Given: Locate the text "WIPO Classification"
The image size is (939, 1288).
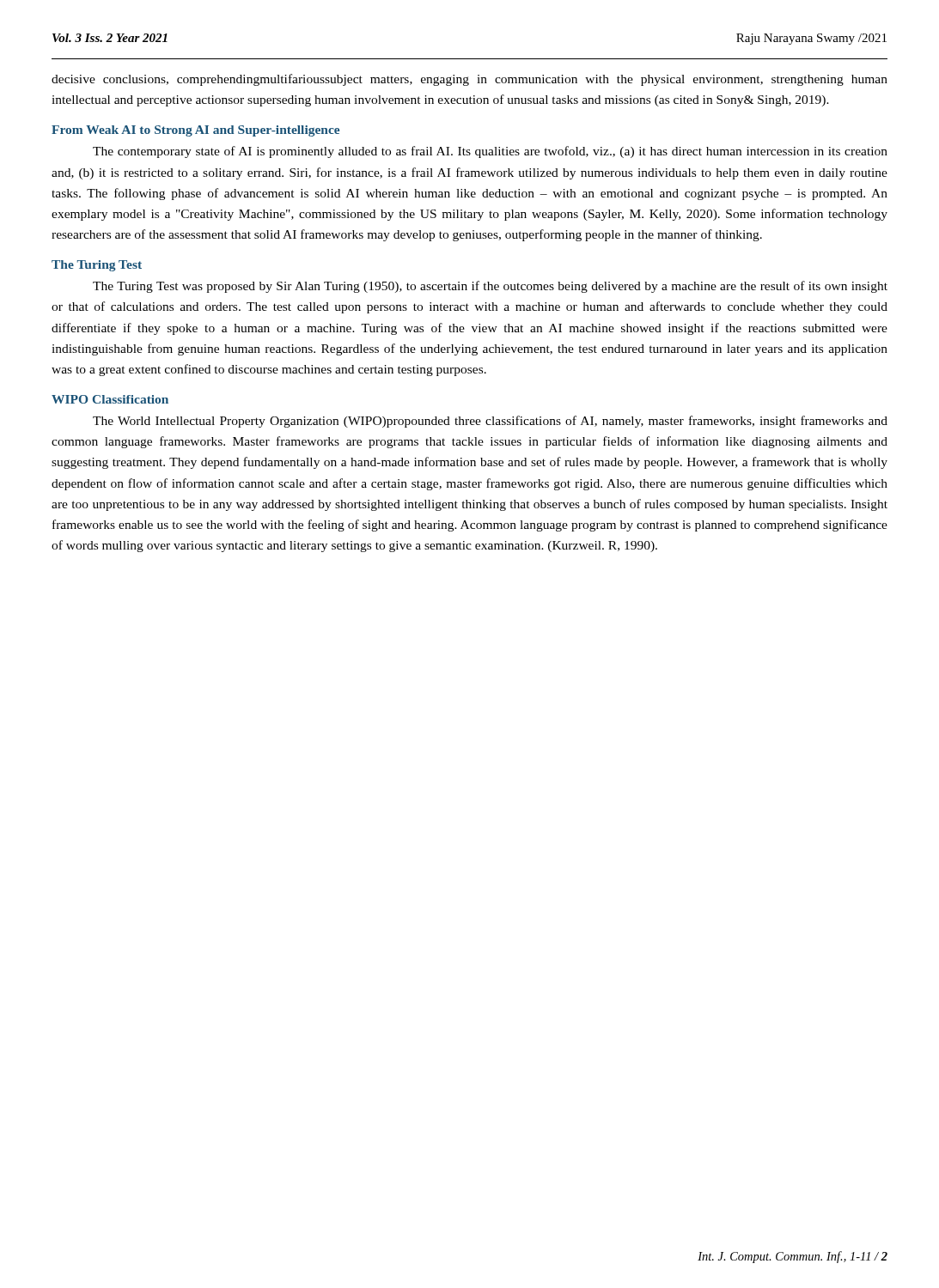Looking at the screenshot, I should tap(110, 399).
